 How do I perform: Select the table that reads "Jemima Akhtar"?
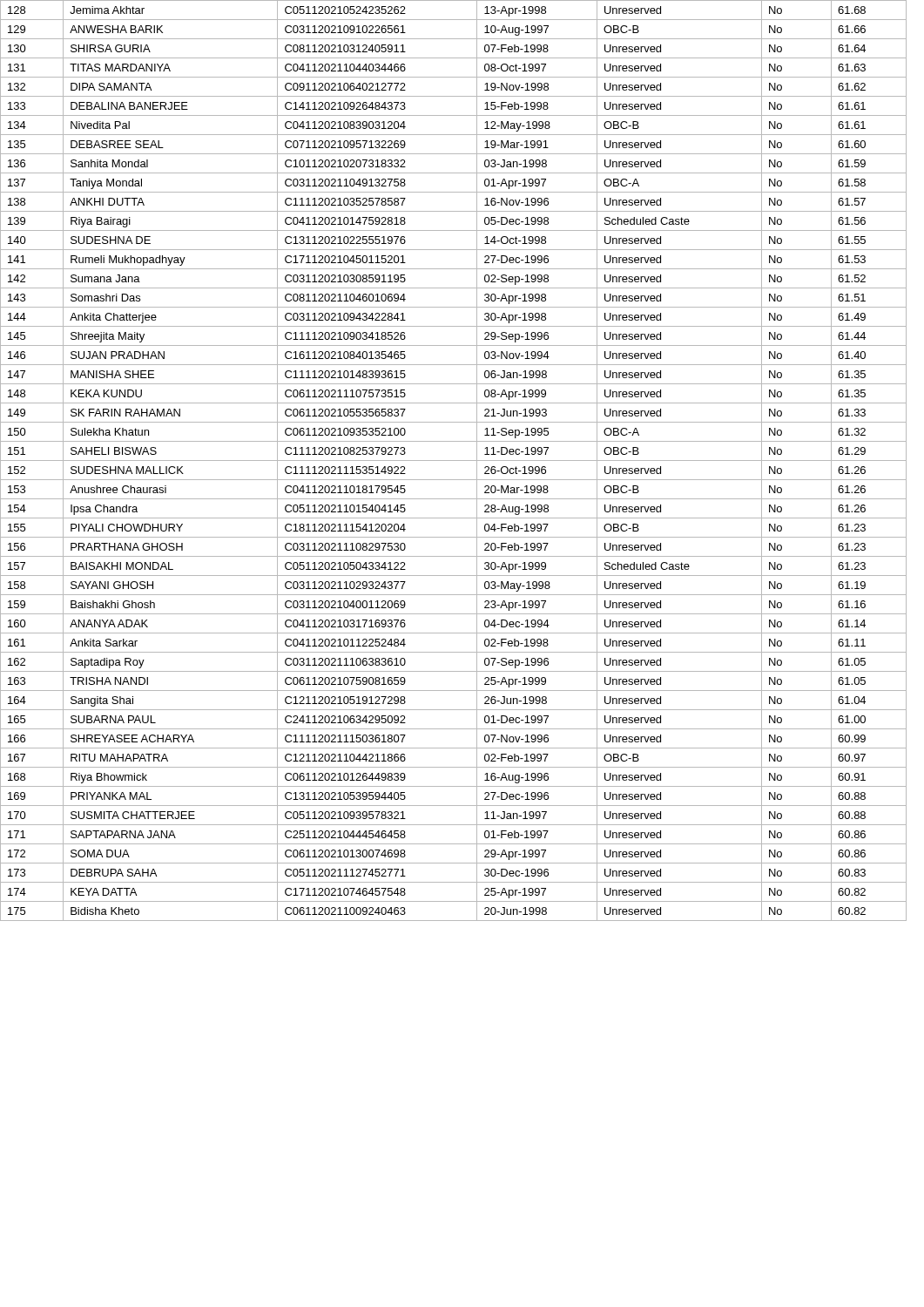(462, 461)
